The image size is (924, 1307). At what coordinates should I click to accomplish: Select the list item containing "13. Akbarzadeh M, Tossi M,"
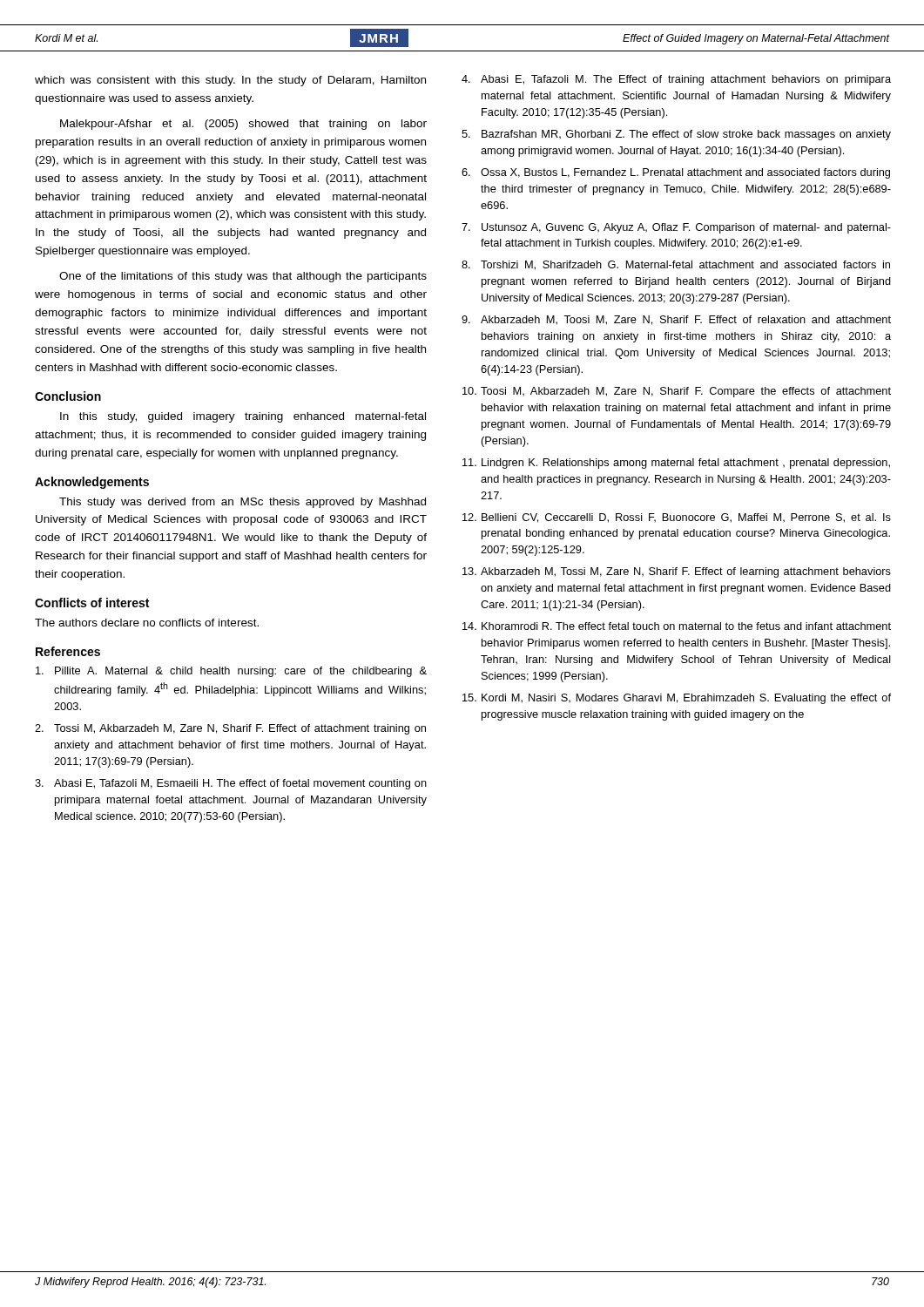coord(676,589)
